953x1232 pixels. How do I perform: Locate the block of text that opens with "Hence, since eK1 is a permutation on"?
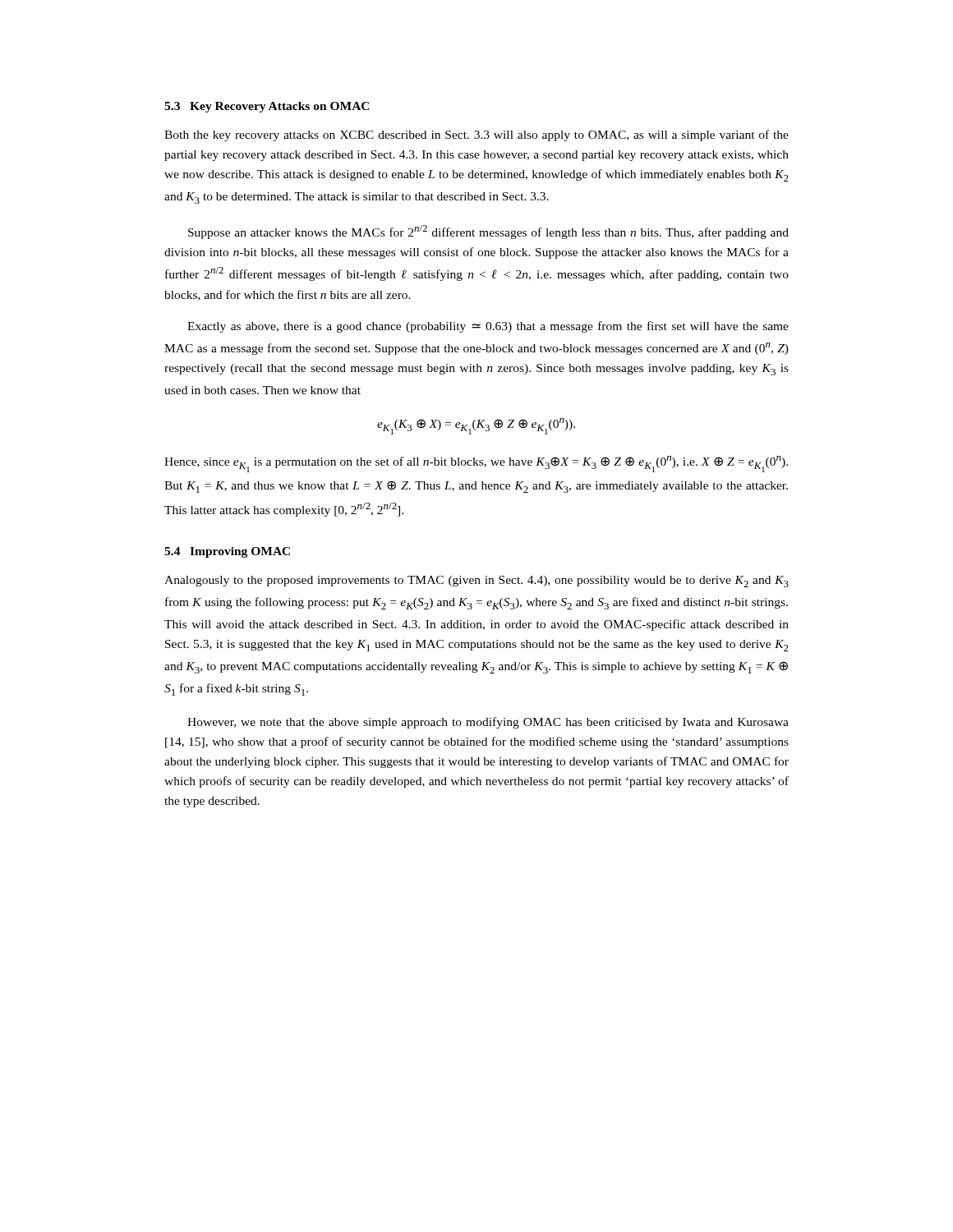(x=476, y=485)
